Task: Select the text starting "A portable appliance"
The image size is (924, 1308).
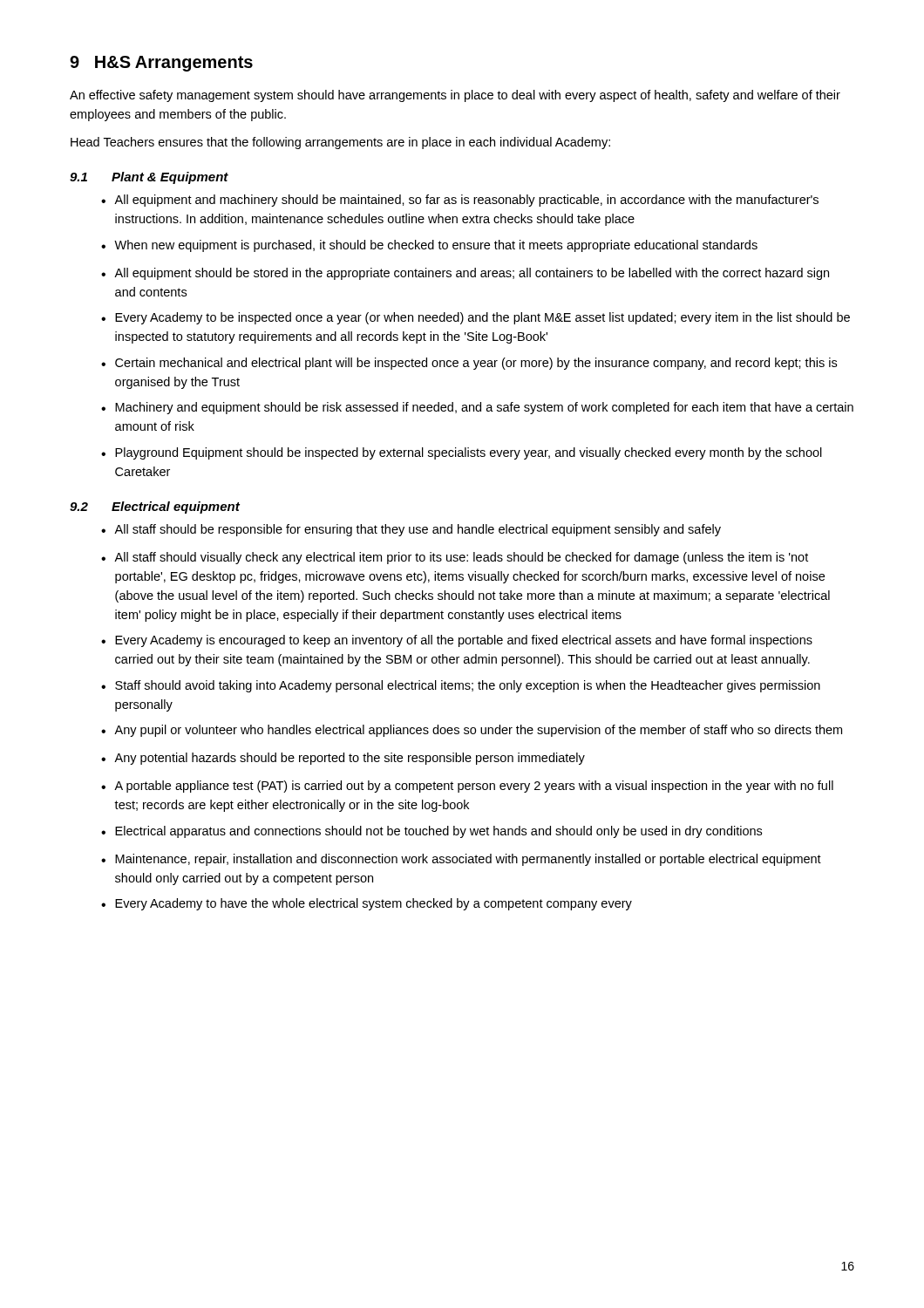Action: (x=484, y=796)
